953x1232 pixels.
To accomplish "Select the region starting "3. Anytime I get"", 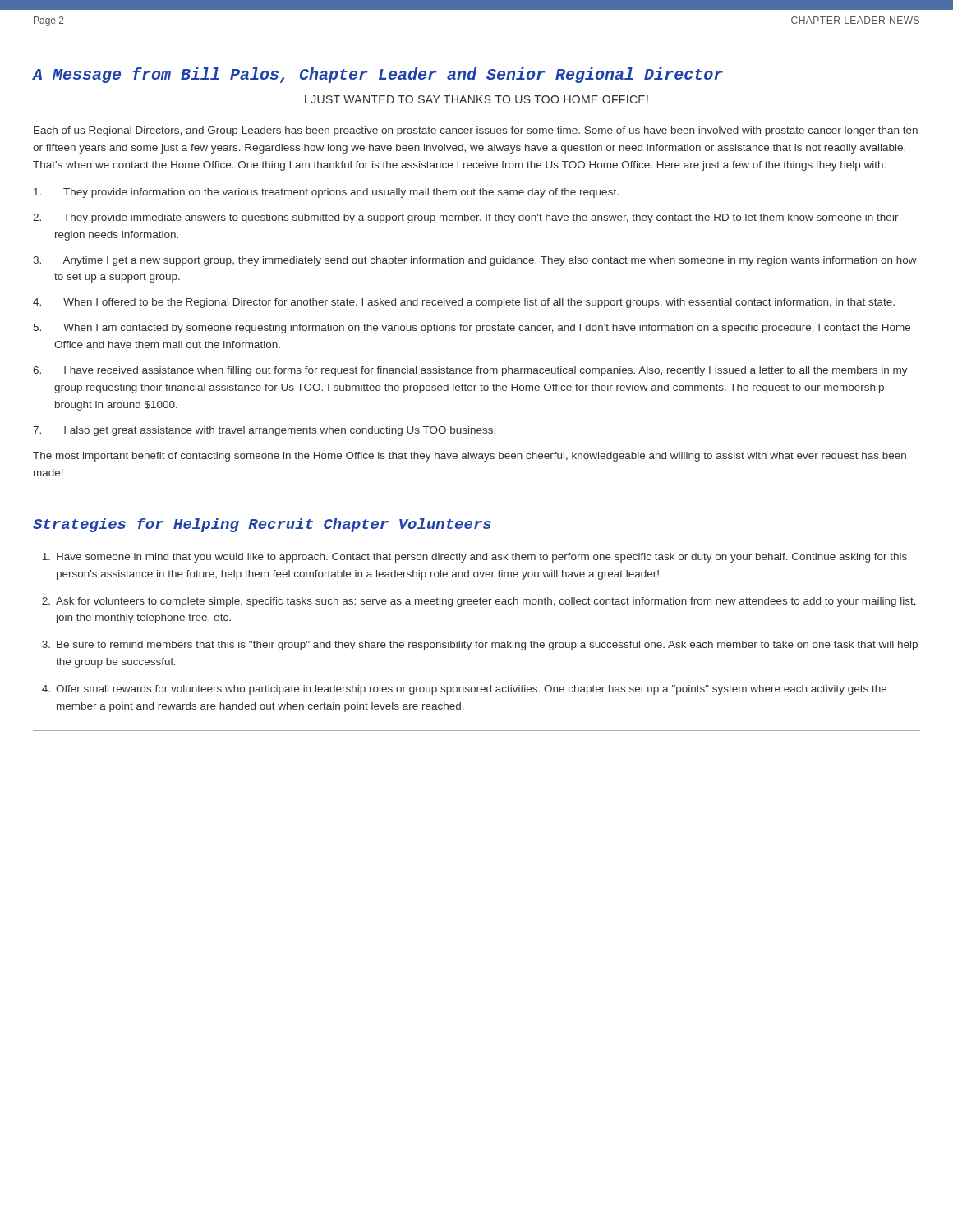I will coord(476,269).
